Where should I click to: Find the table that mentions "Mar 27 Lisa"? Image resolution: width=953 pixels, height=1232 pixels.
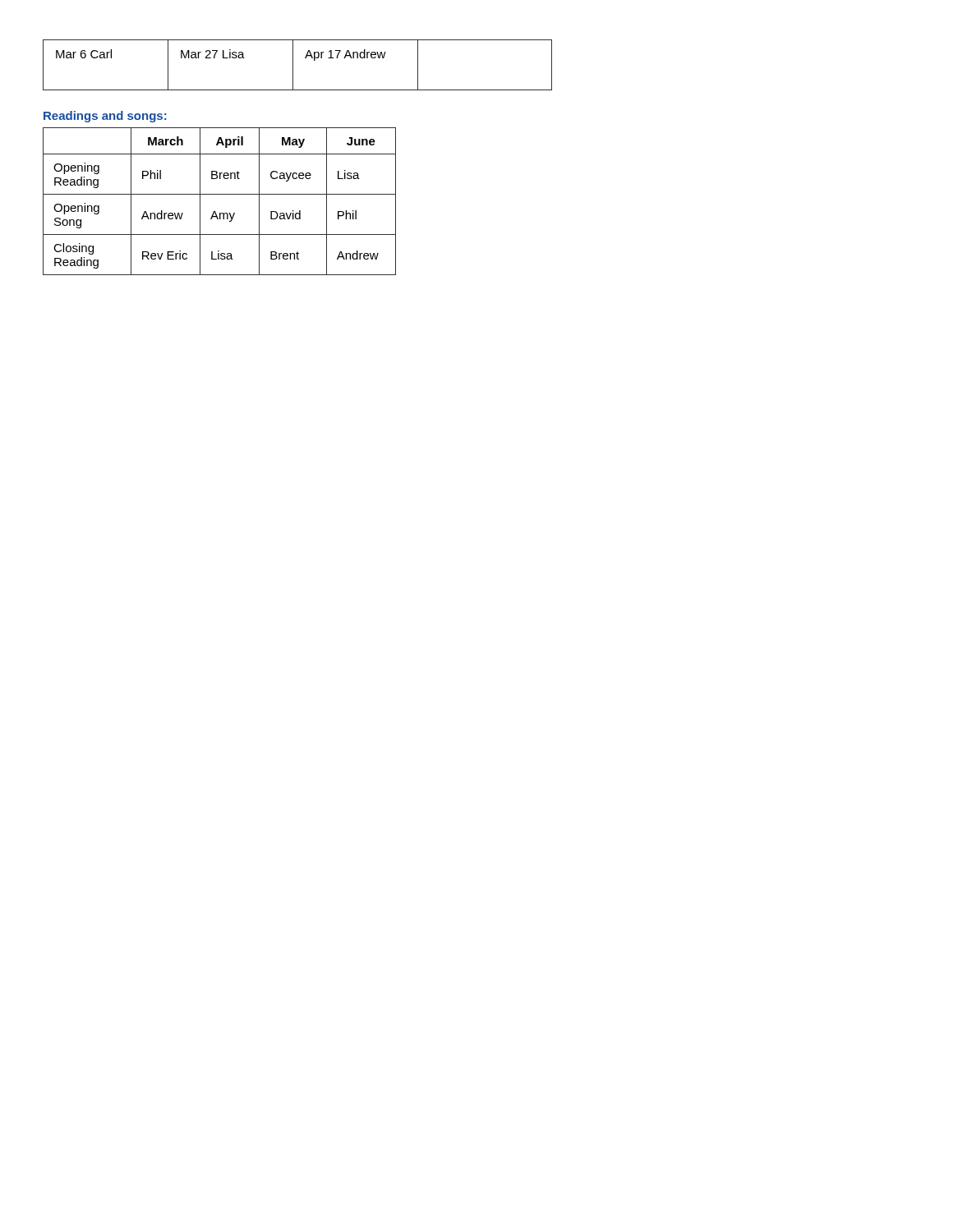point(476,65)
